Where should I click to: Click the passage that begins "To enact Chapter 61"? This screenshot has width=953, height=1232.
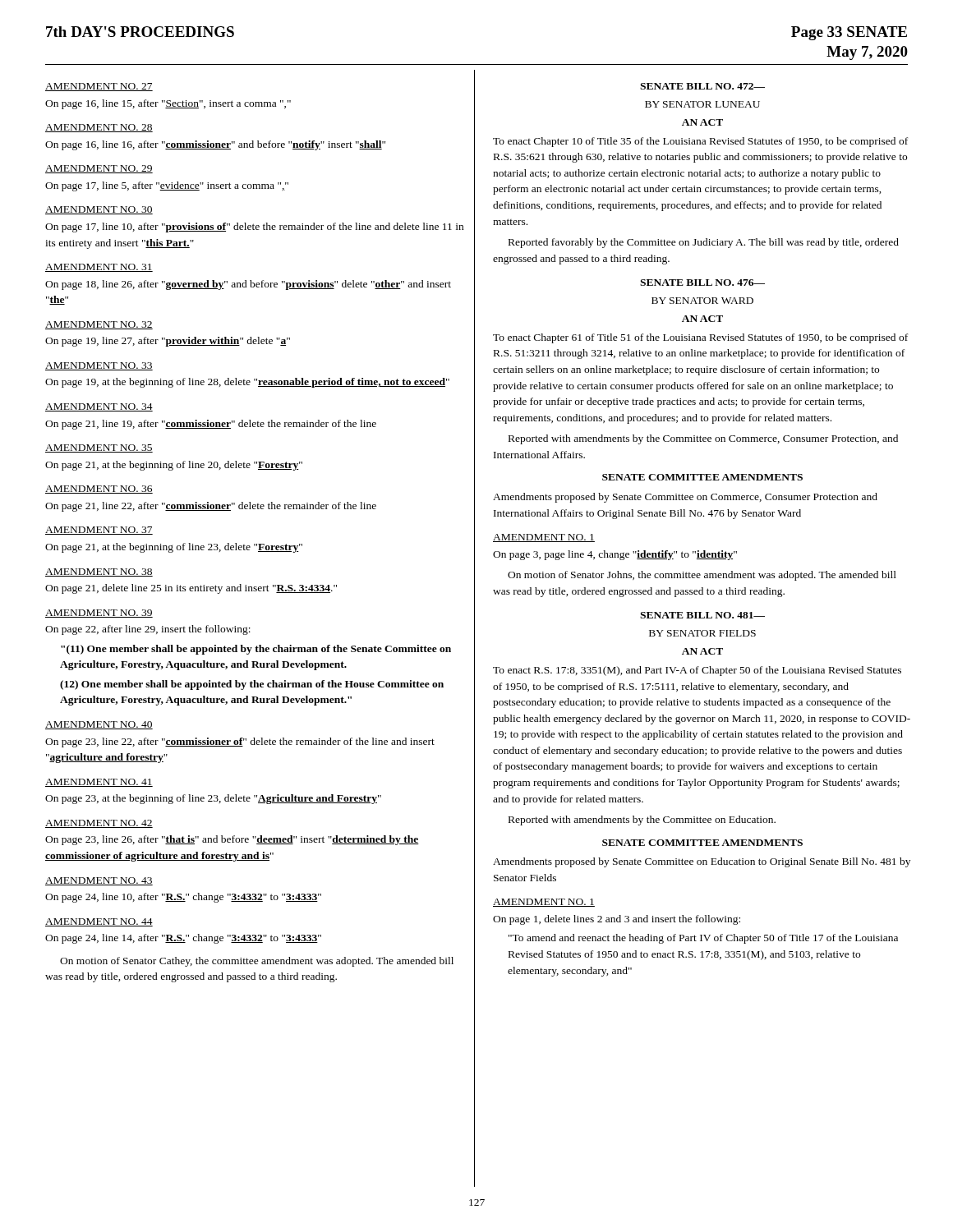pyautogui.click(x=702, y=377)
